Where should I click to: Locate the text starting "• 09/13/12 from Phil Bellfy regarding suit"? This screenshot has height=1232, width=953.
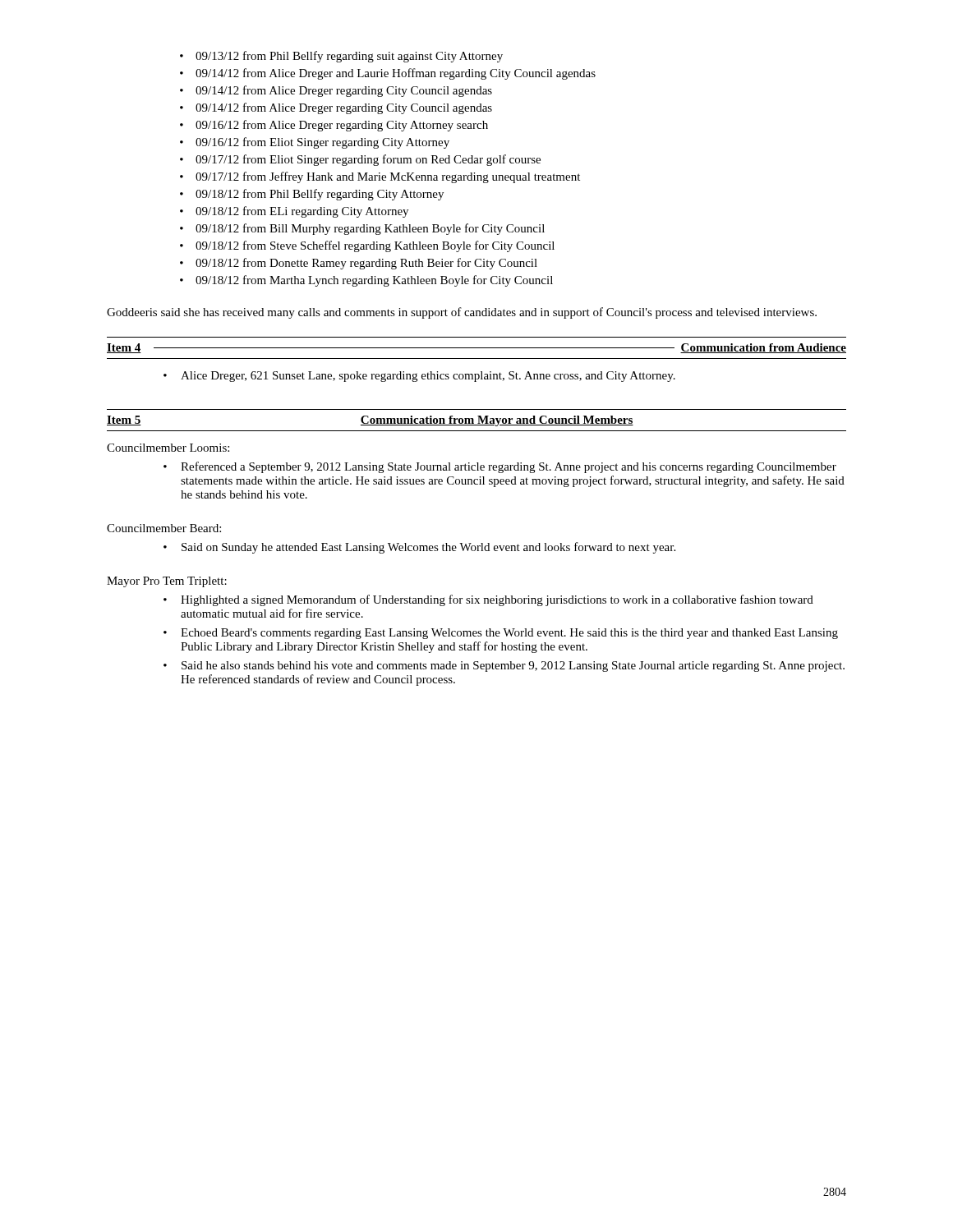[x=509, y=56]
